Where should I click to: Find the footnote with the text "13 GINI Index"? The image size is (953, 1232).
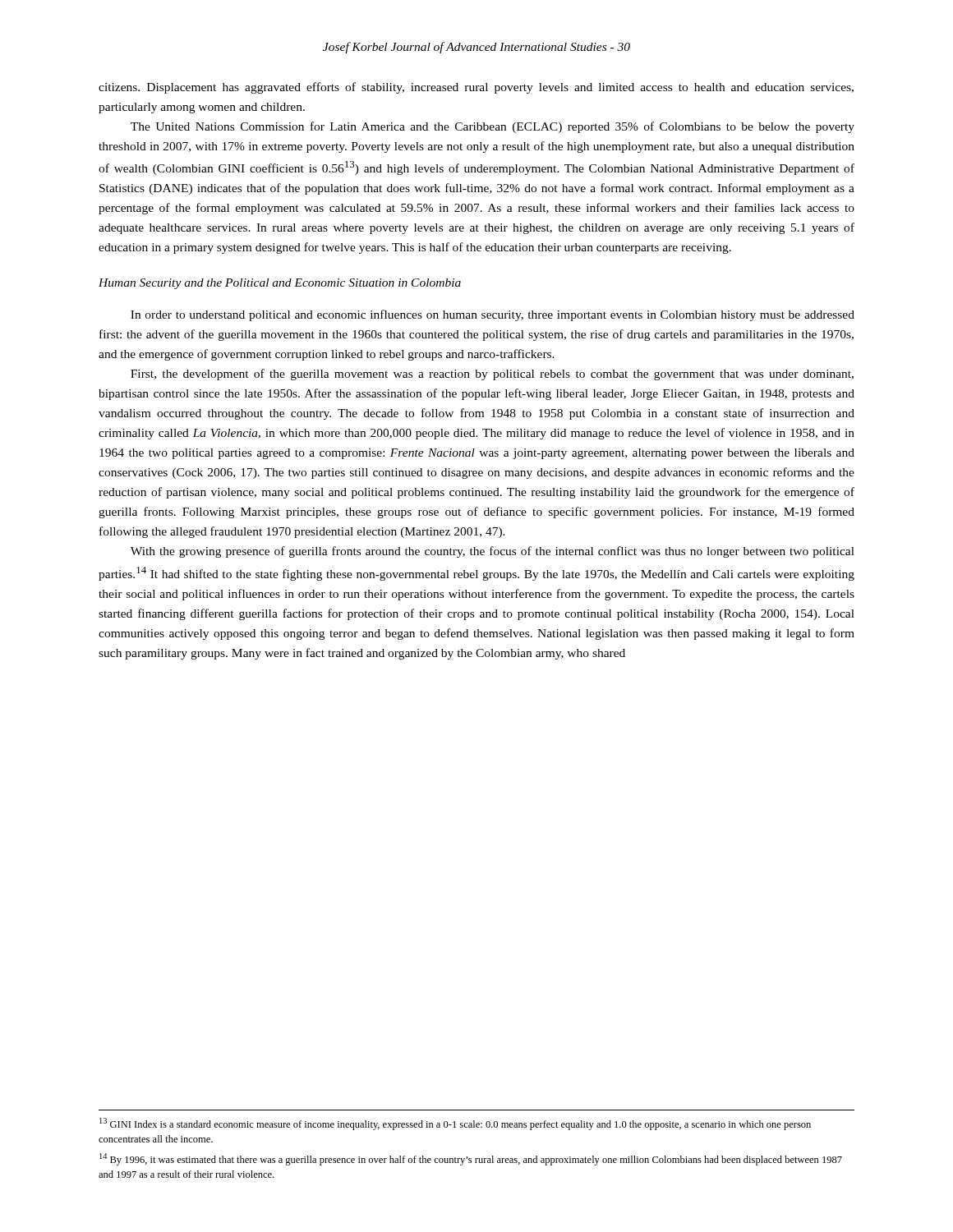point(476,1148)
